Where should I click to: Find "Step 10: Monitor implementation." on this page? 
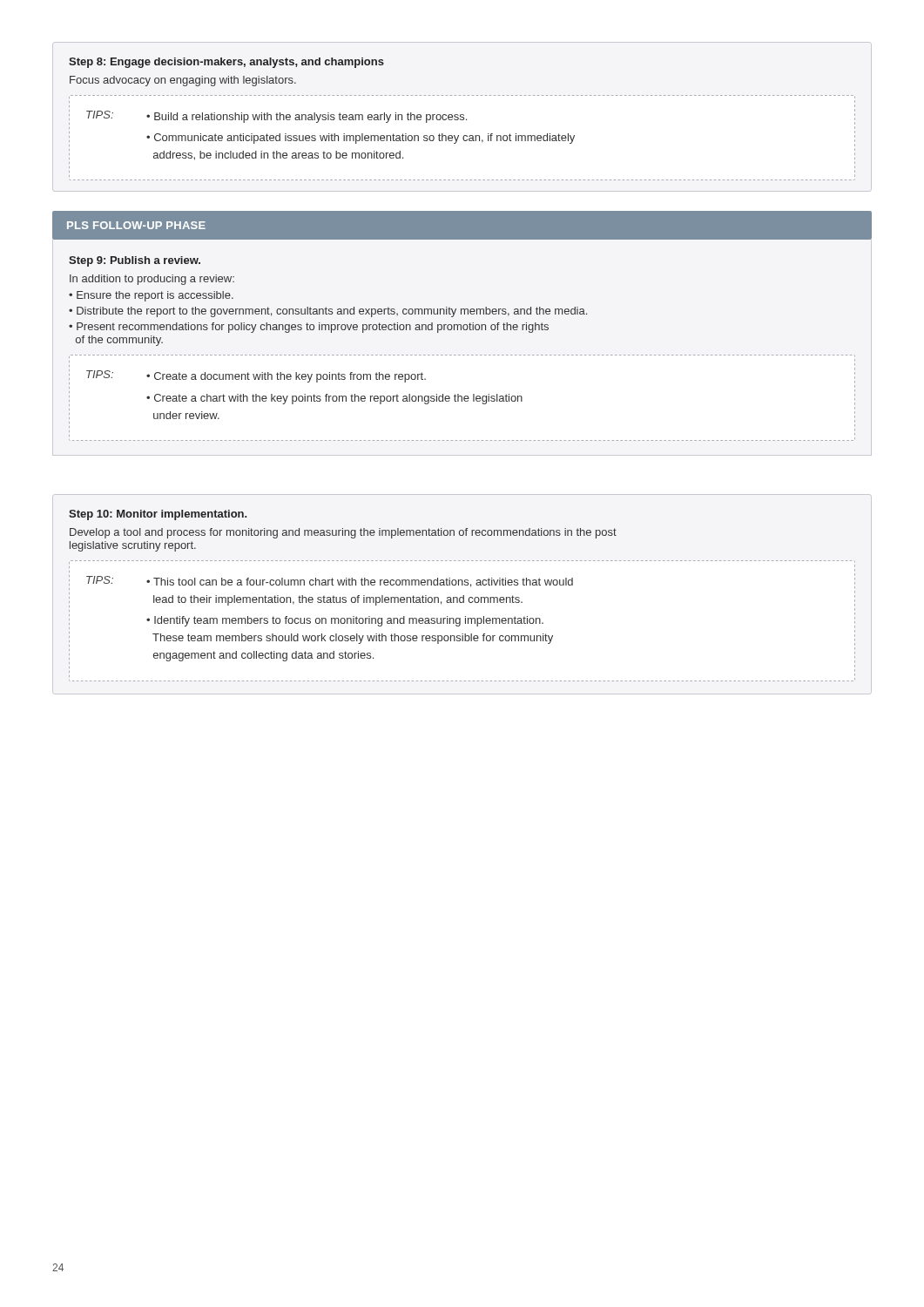coord(158,514)
